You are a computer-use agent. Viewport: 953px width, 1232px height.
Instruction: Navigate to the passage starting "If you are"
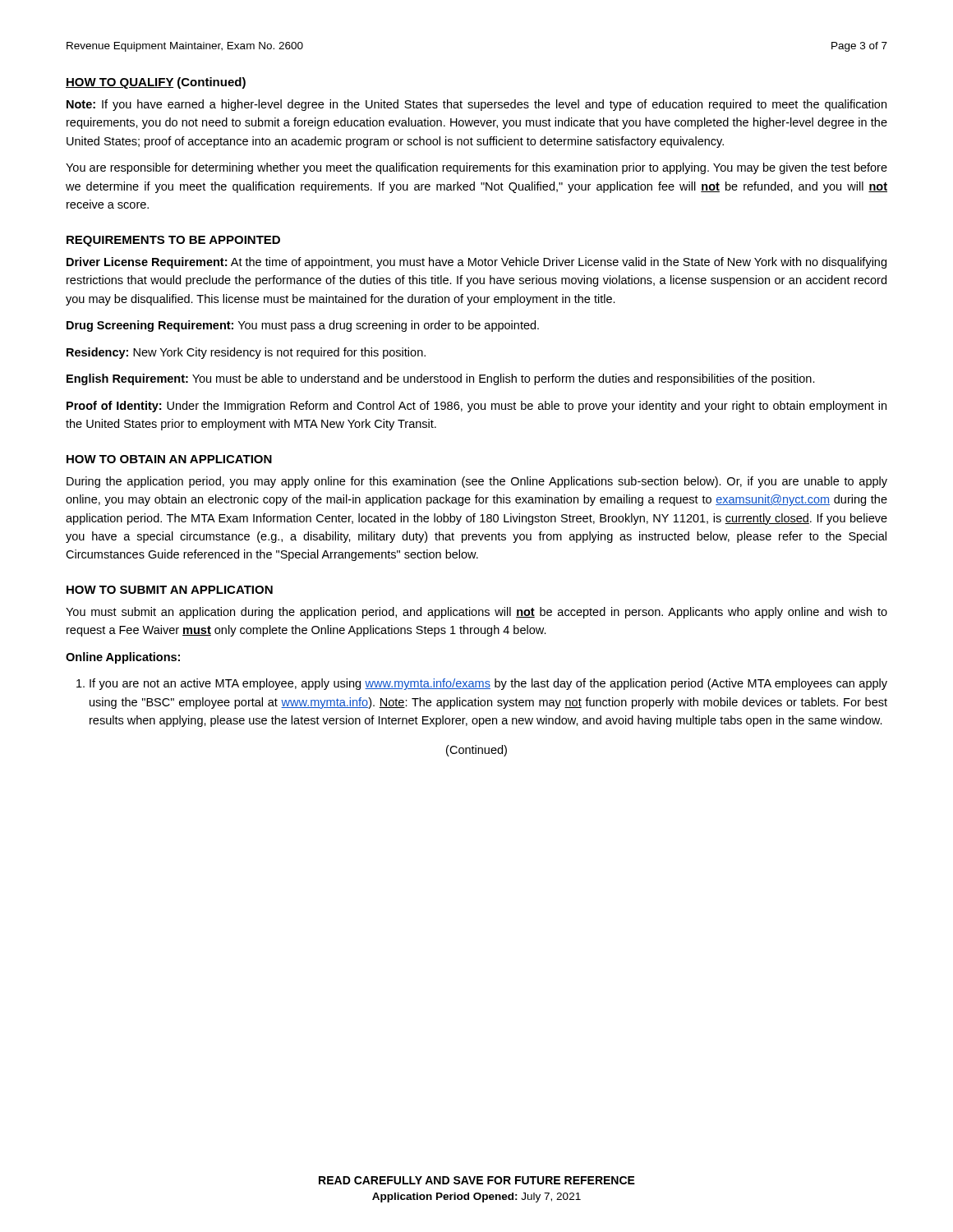click(x=476, y=702)
